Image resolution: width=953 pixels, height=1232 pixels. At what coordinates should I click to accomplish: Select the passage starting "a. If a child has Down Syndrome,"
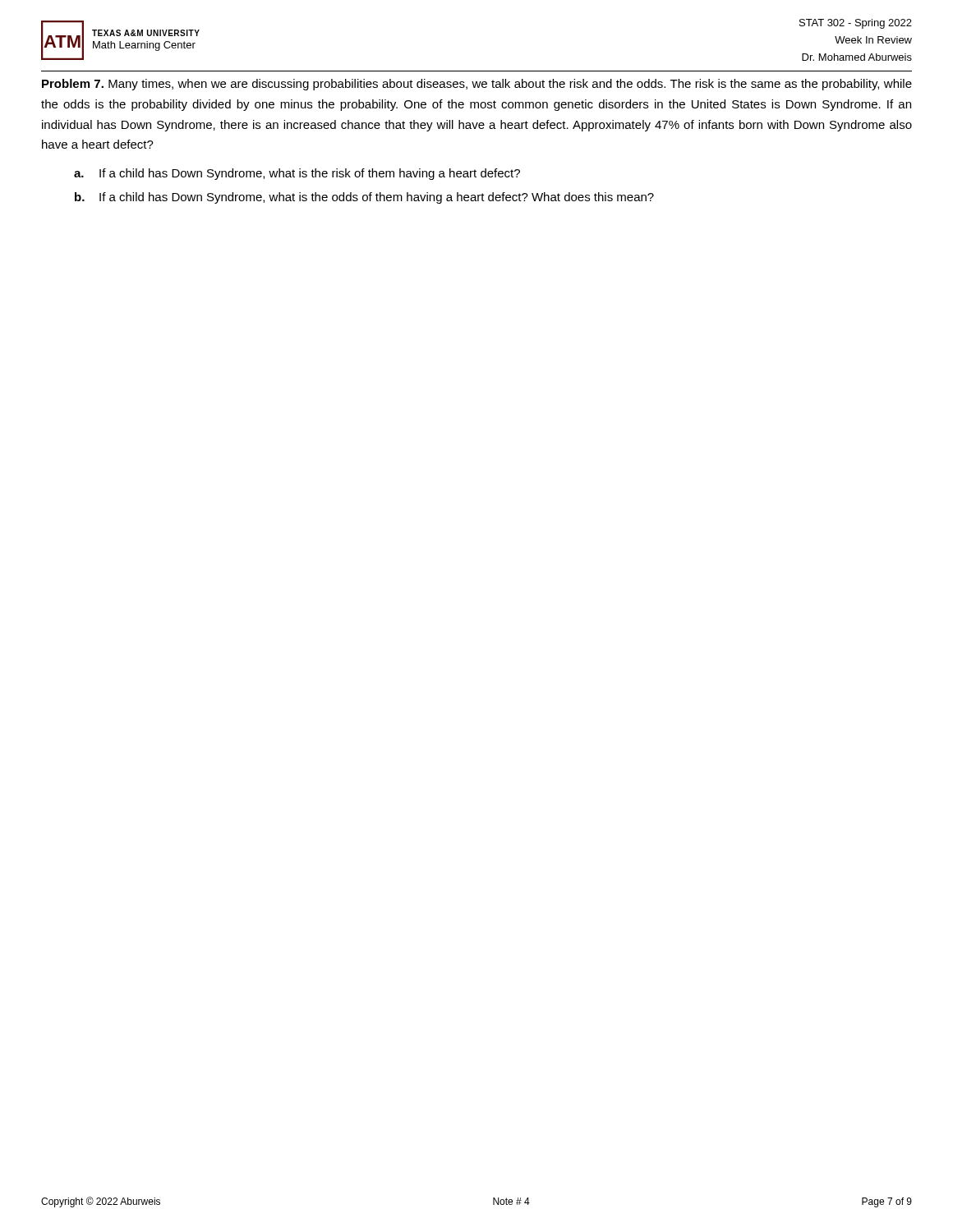point(493,174)
